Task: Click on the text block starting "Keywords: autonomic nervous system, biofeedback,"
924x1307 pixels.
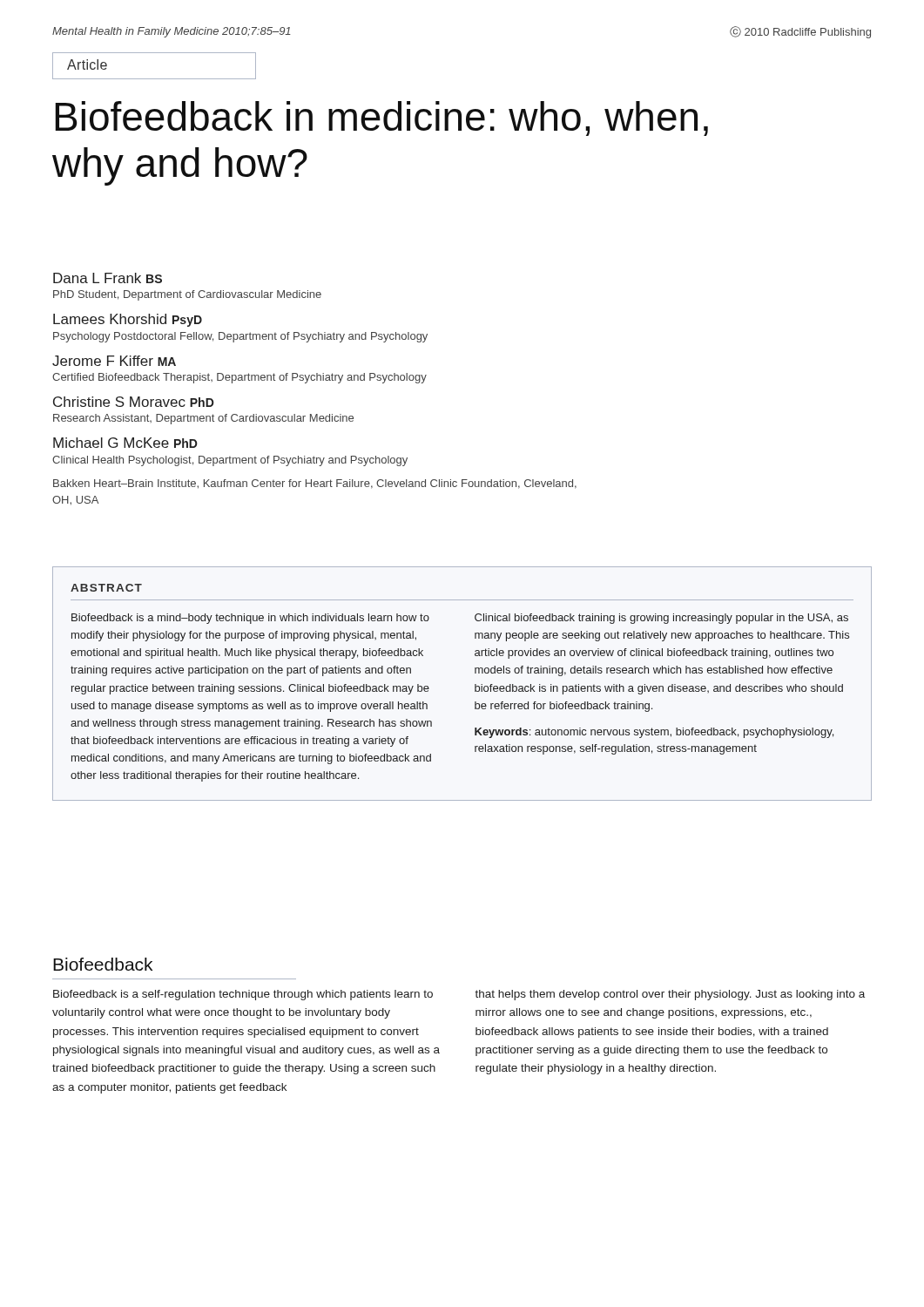Action: click(654, 740)
